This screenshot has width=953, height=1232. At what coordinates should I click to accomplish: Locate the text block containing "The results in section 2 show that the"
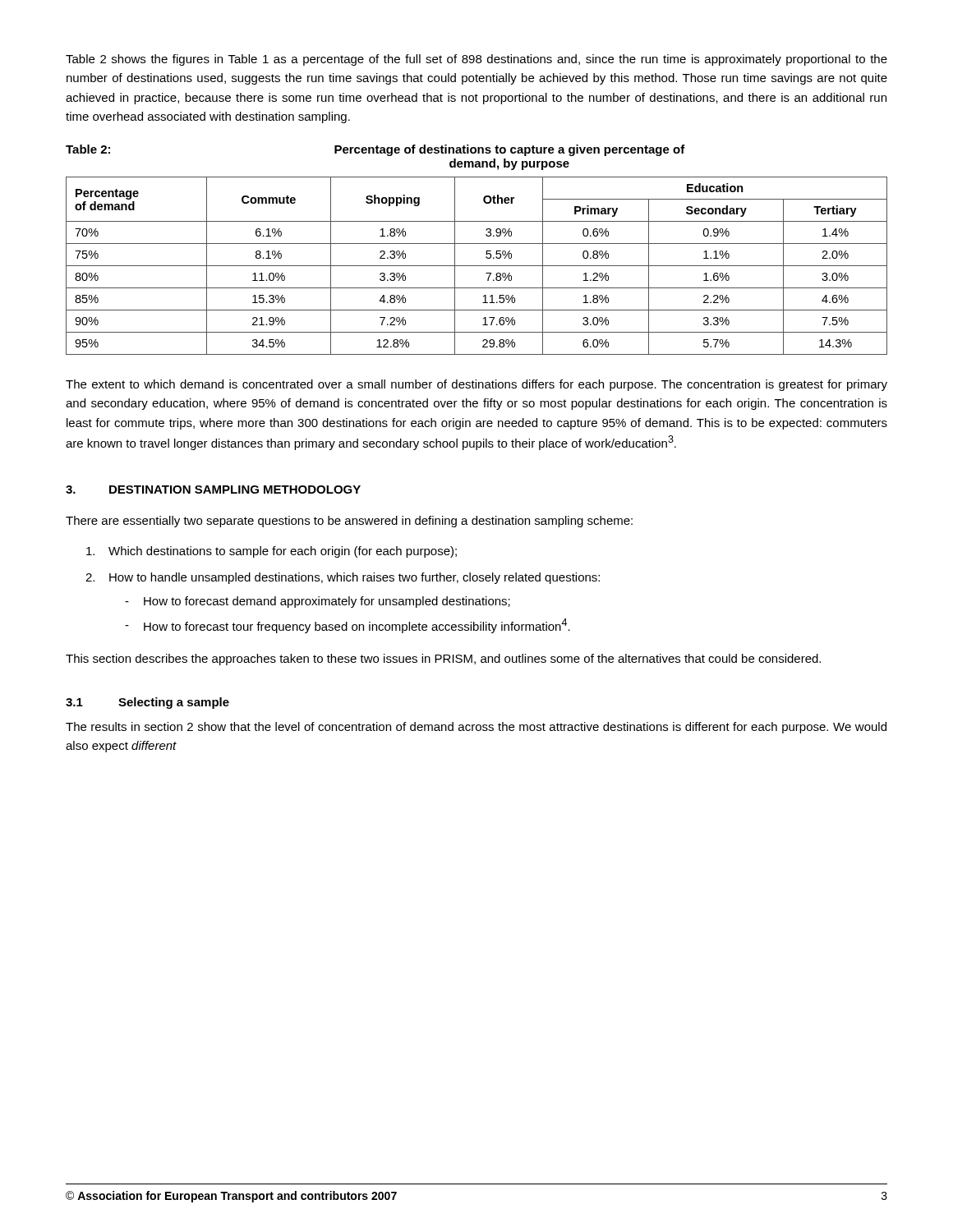476,736
